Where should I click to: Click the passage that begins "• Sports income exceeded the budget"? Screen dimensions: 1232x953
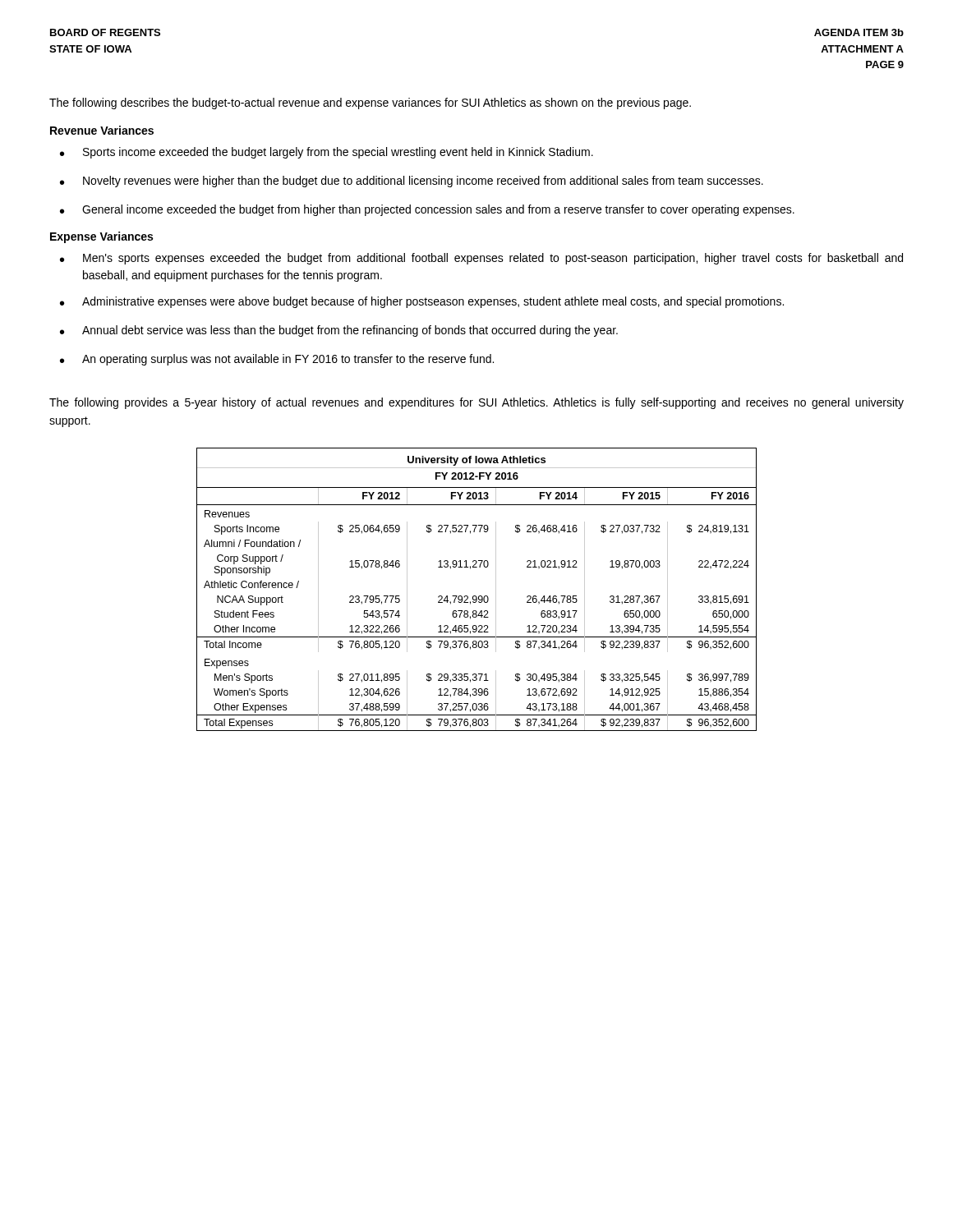pyautogui.click(x=476, y=154)
